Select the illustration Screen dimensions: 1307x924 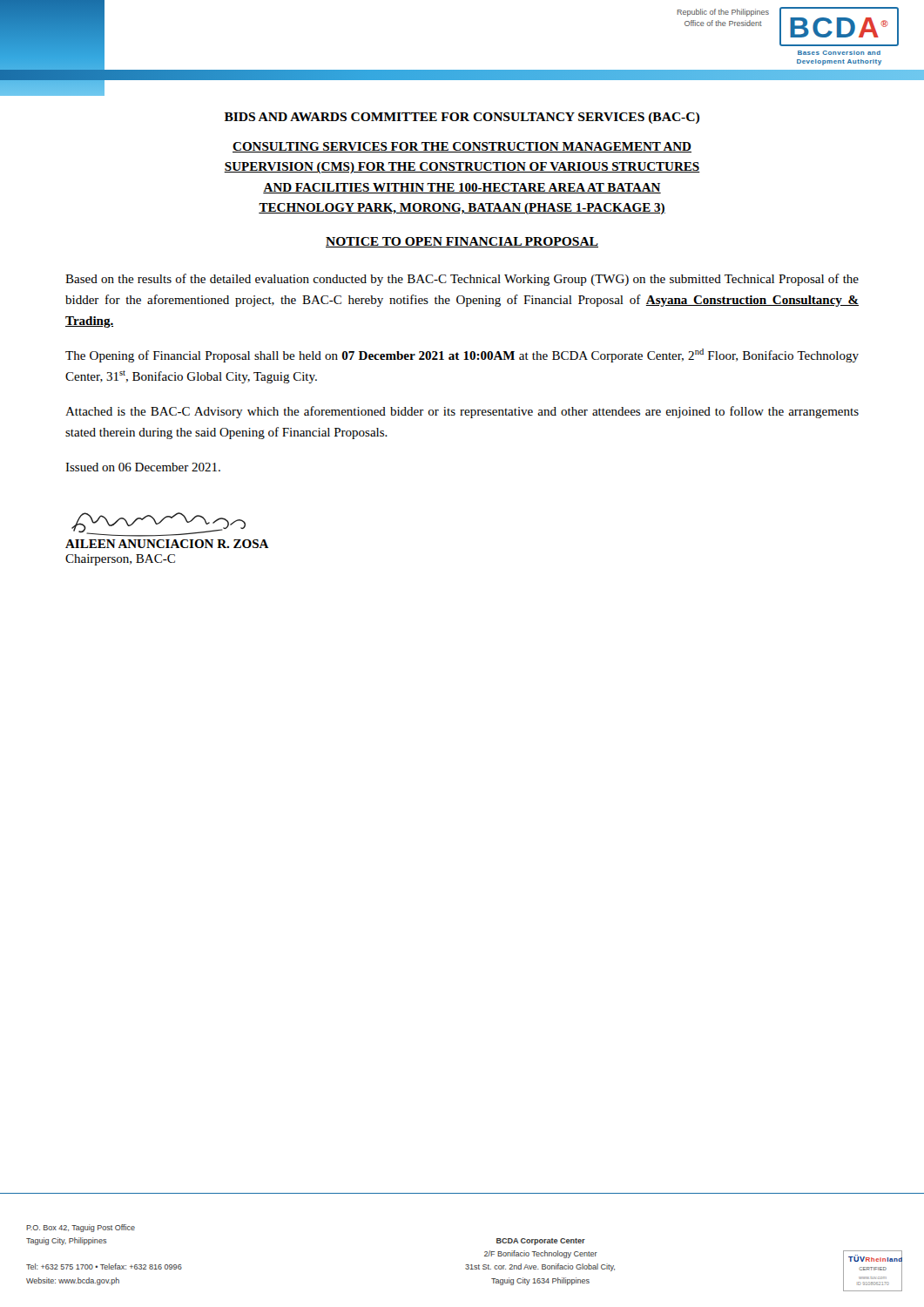tap(462, 518)
